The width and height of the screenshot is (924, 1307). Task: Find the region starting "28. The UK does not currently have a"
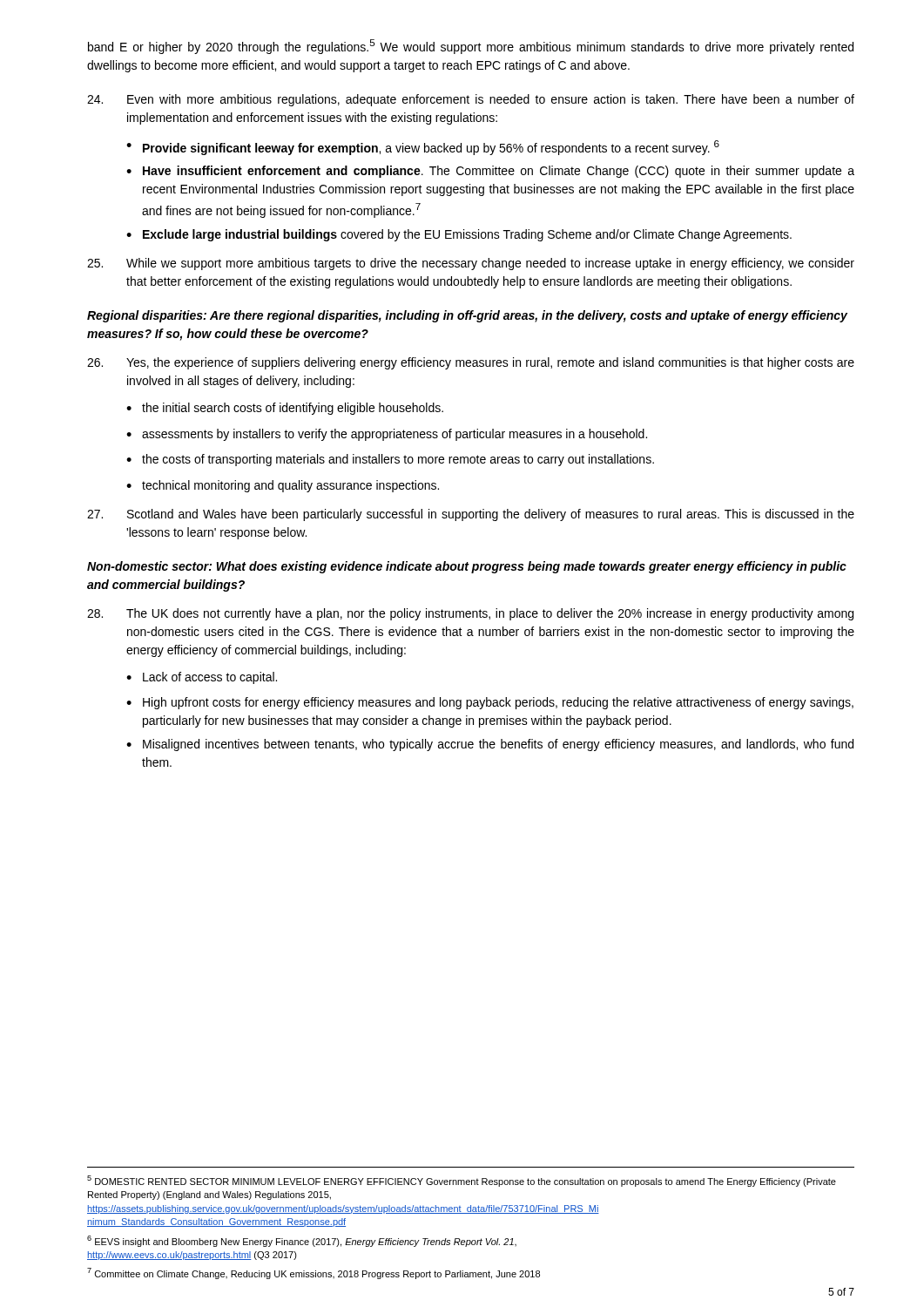pos(471,632)
